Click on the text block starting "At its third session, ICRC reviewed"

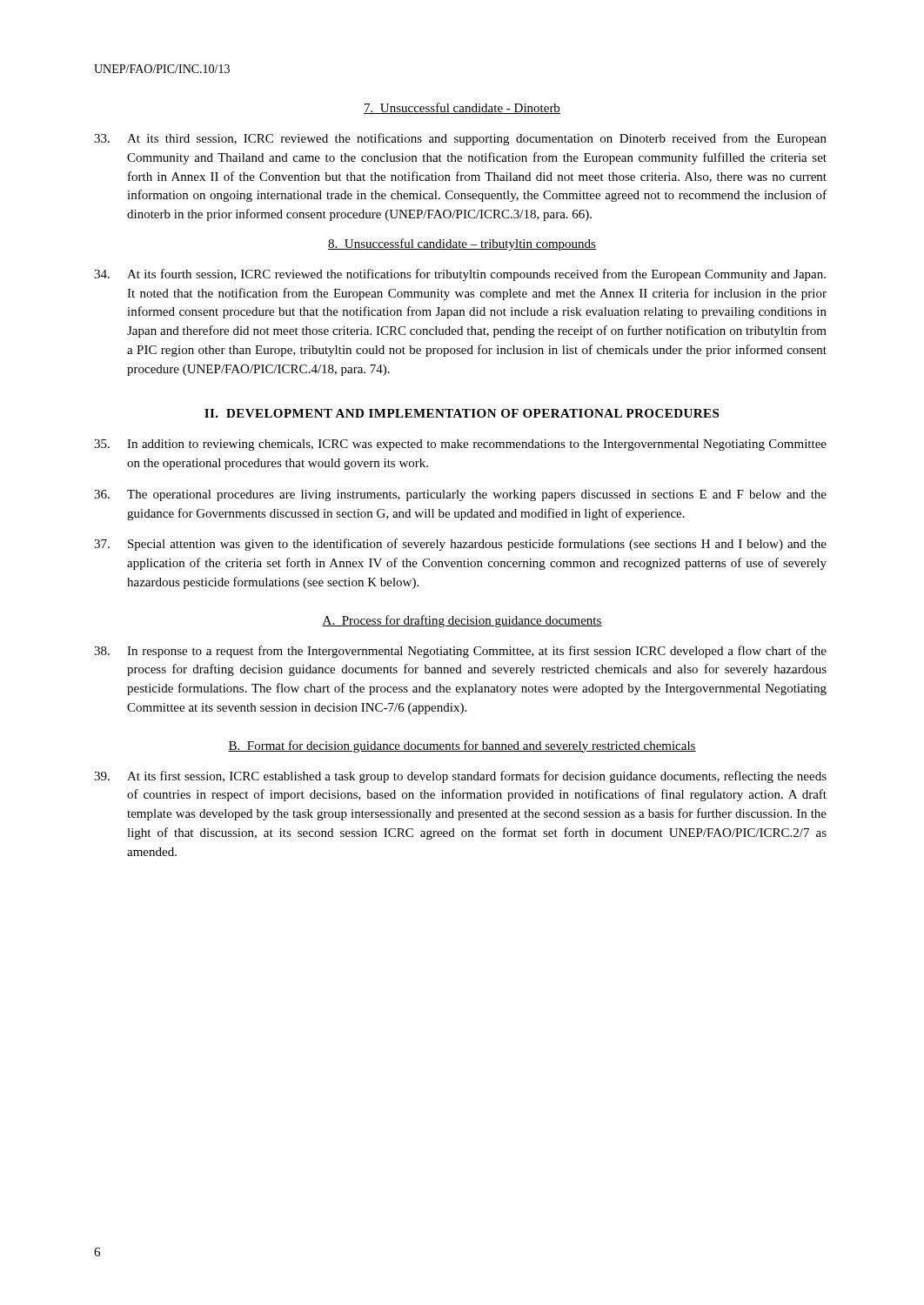coord(460,177)
